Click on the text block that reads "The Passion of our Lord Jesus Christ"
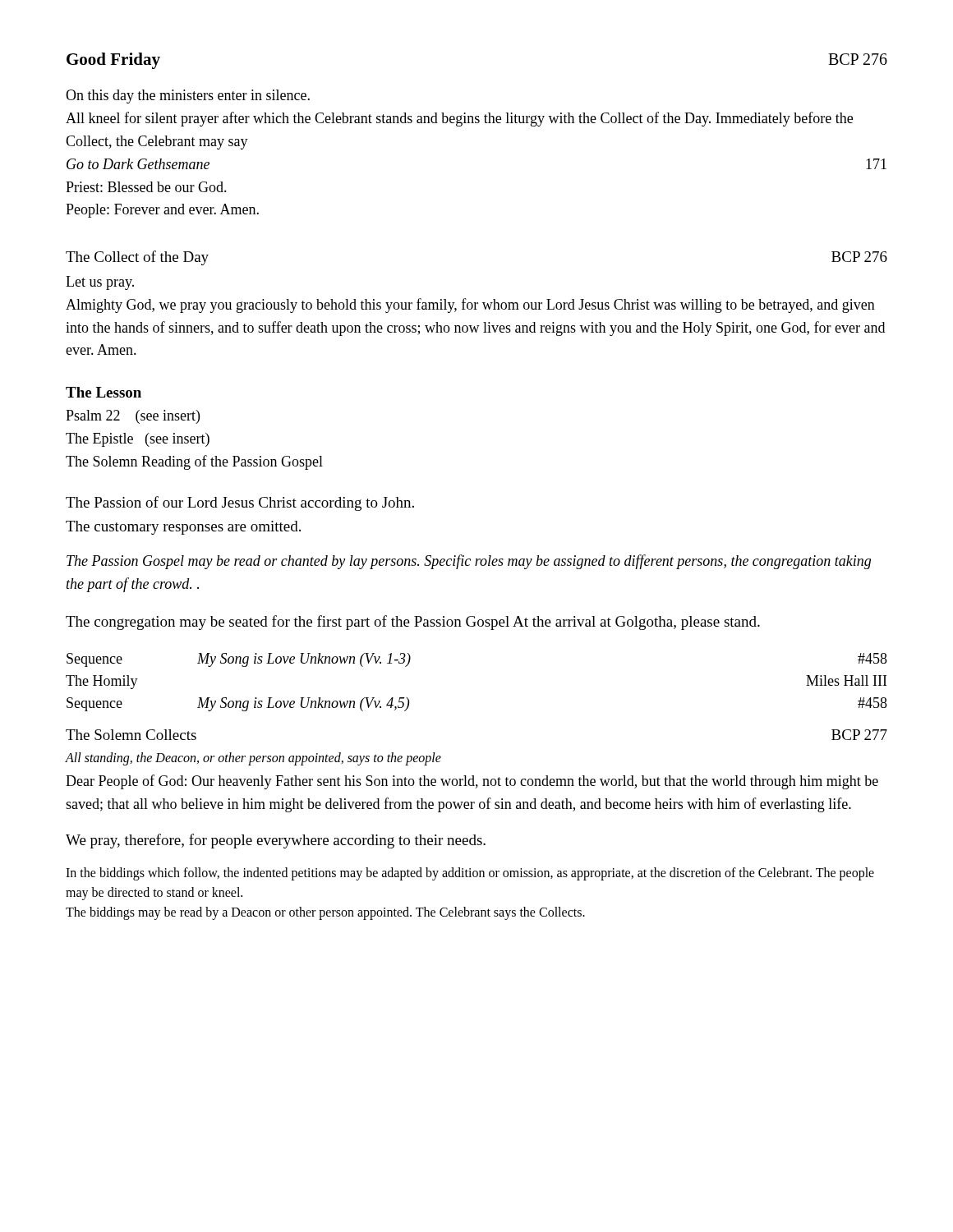Viewport: 953px width, 1232px height. coord(240,503)
